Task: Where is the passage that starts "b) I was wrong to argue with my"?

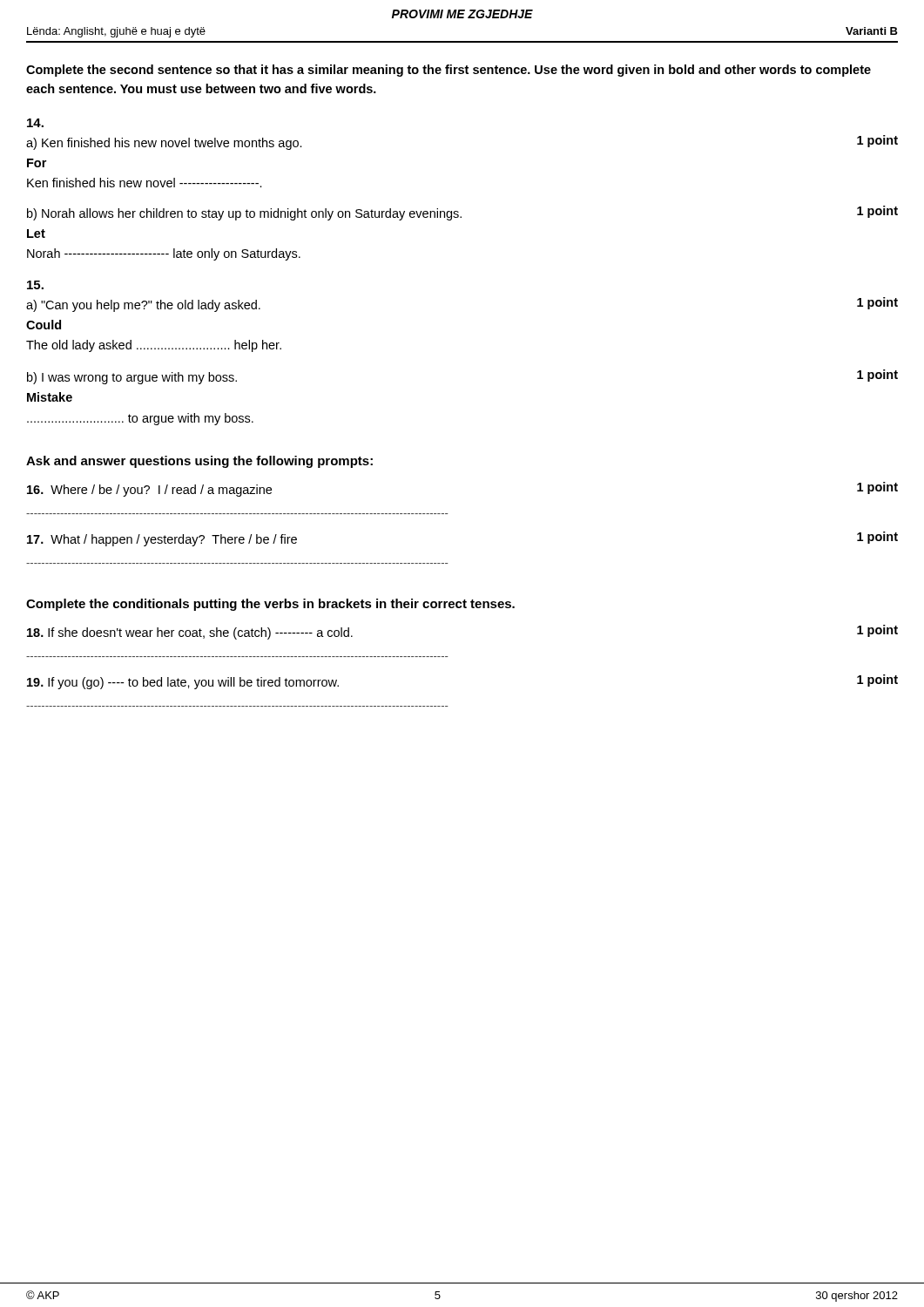Action: [x=131, y=377]
